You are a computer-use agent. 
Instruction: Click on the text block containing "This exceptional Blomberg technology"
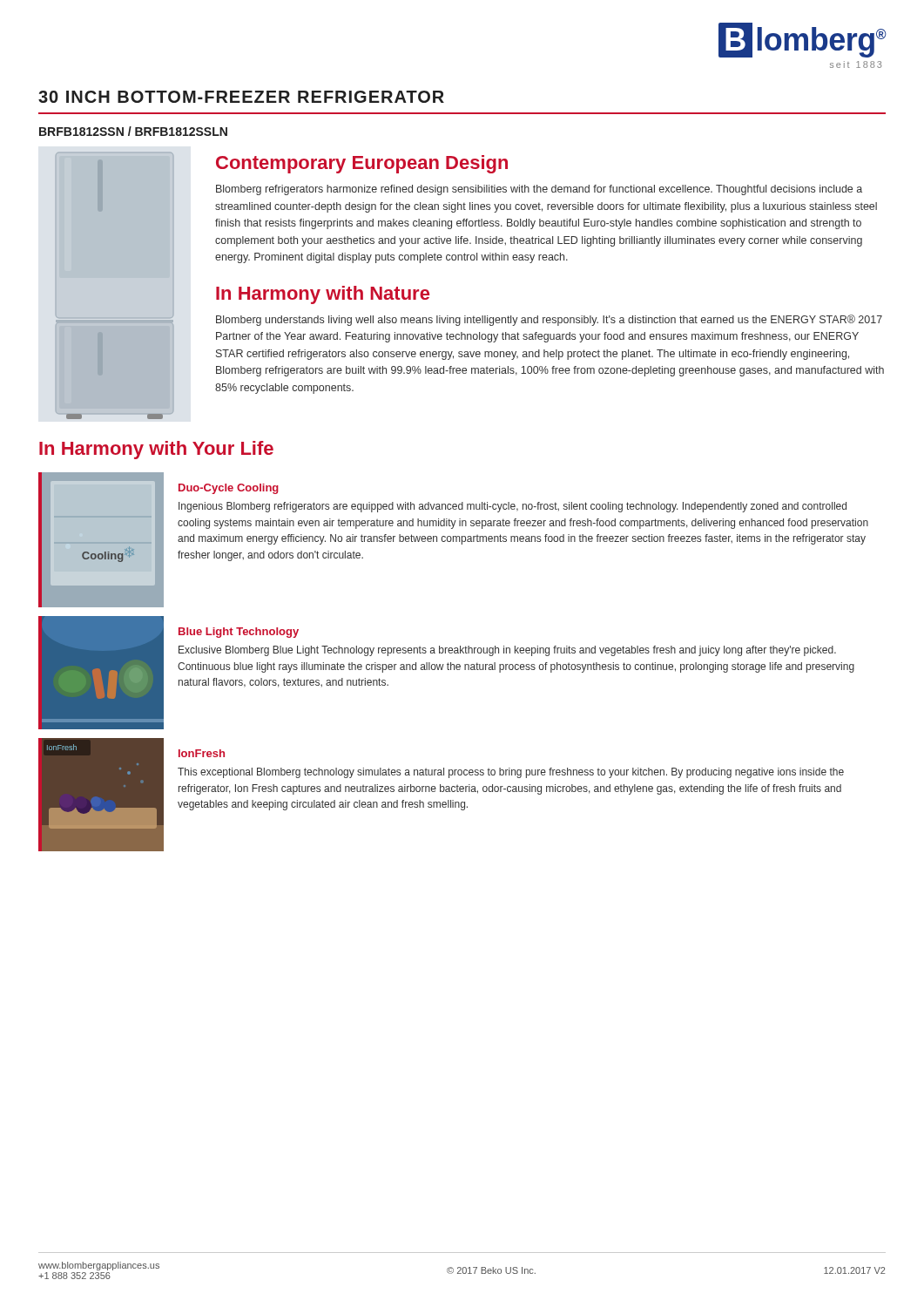[x=511, y=788]
